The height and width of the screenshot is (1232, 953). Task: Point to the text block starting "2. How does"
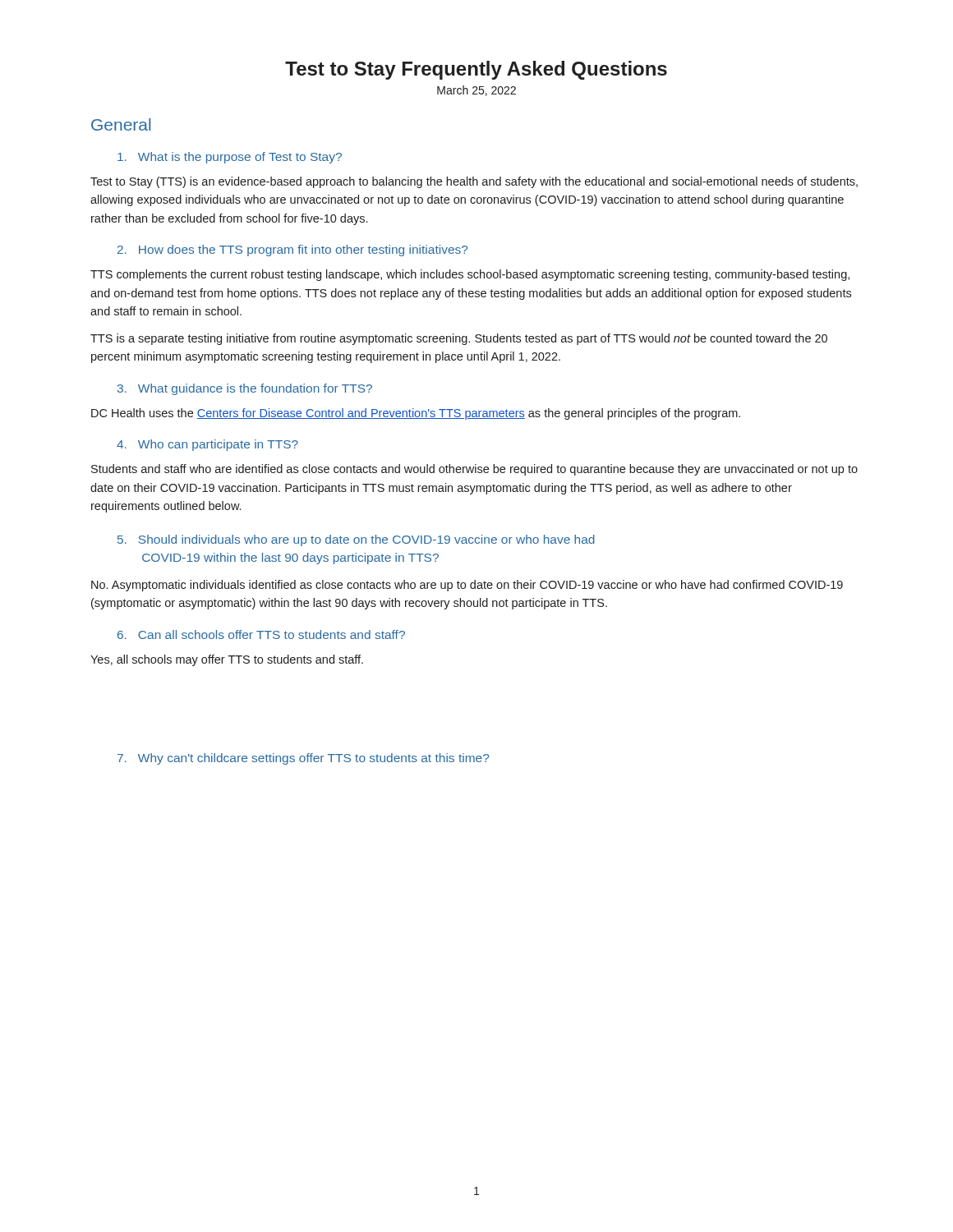click(x=292, y=250)
